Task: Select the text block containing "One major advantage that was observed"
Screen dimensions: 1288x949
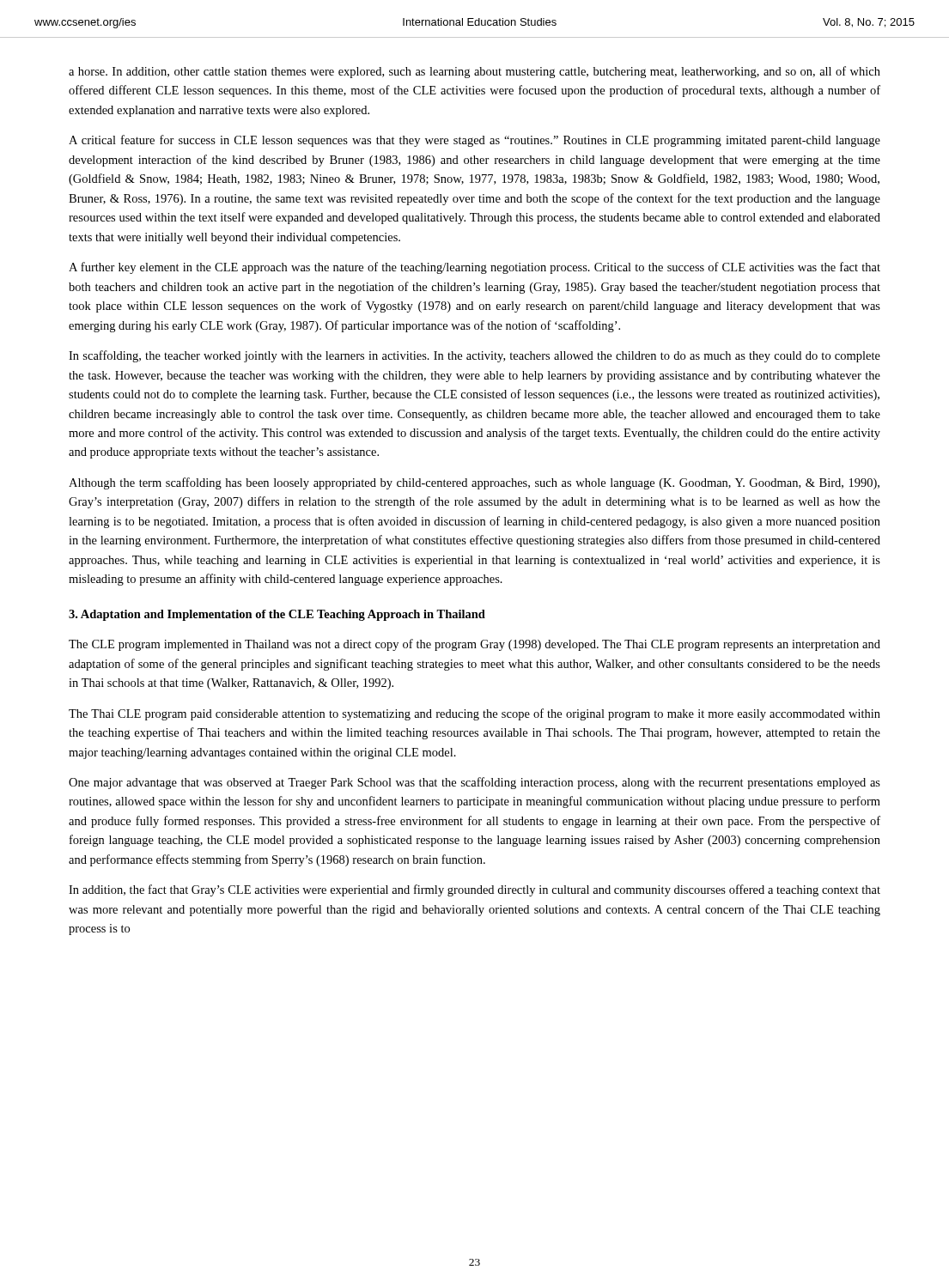Action: click(474, 821)
